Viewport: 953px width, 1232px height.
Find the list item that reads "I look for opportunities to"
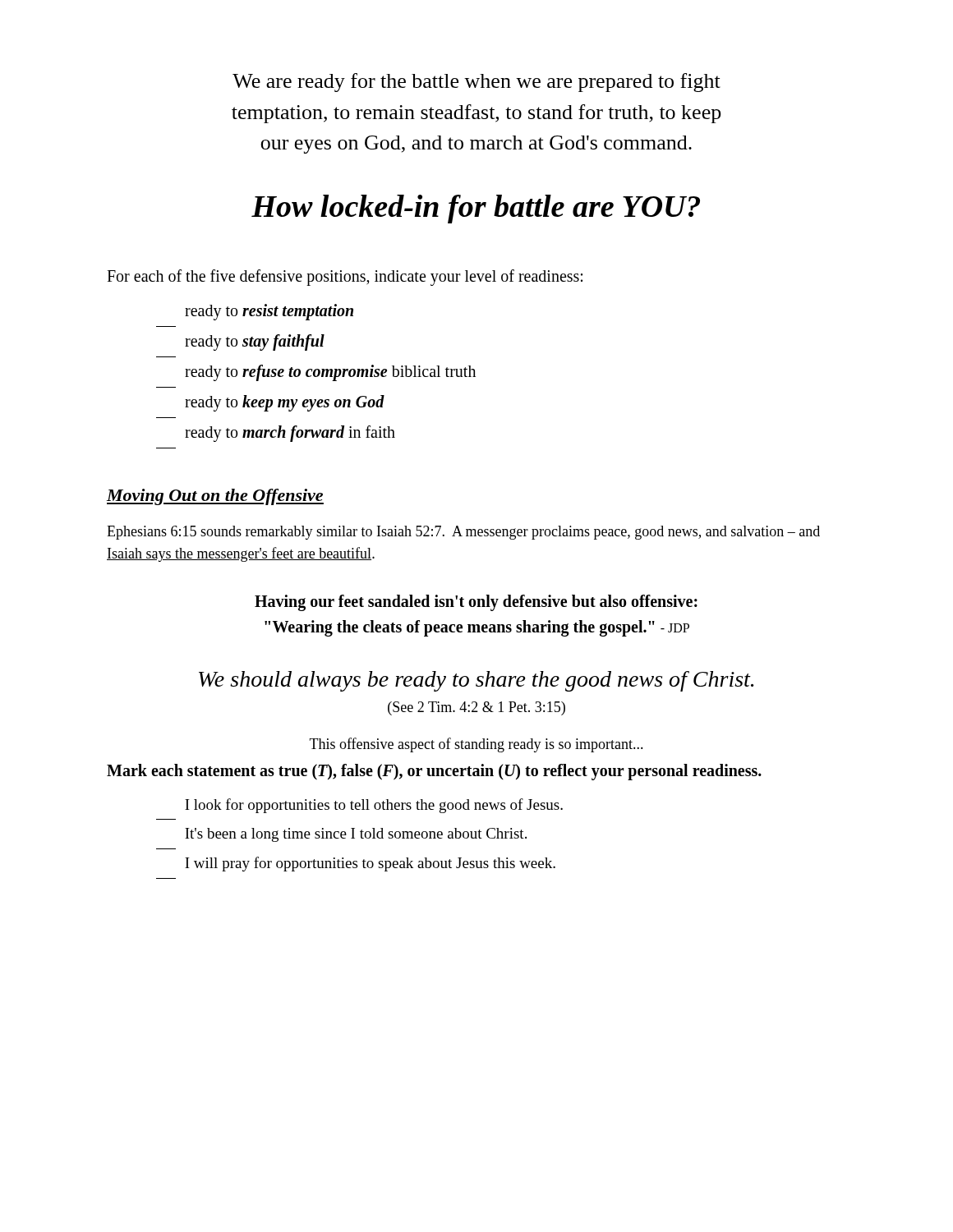(x=360, y=806)
